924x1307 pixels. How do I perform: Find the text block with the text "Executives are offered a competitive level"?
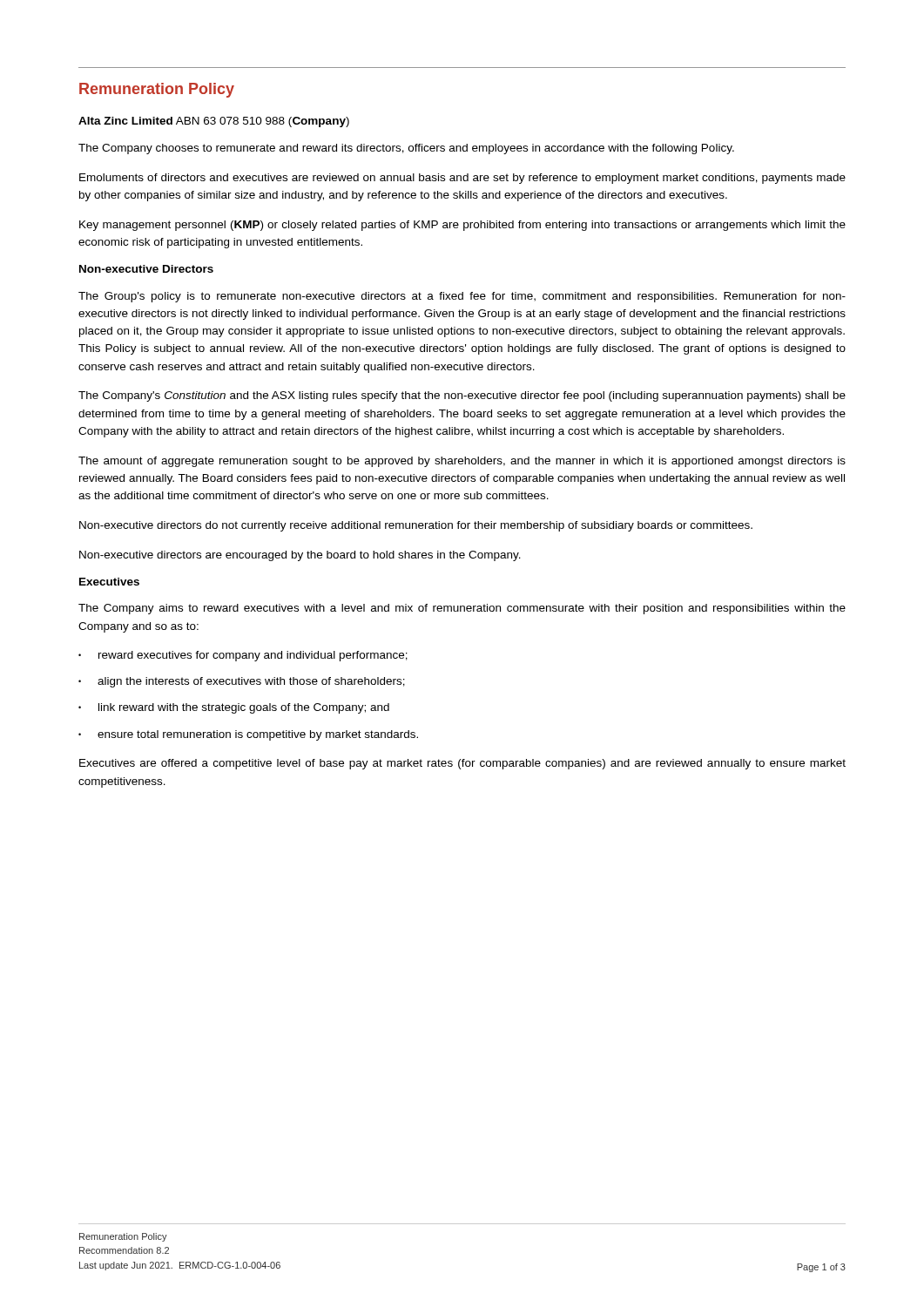pyautogui.click(x=462, y=772)
